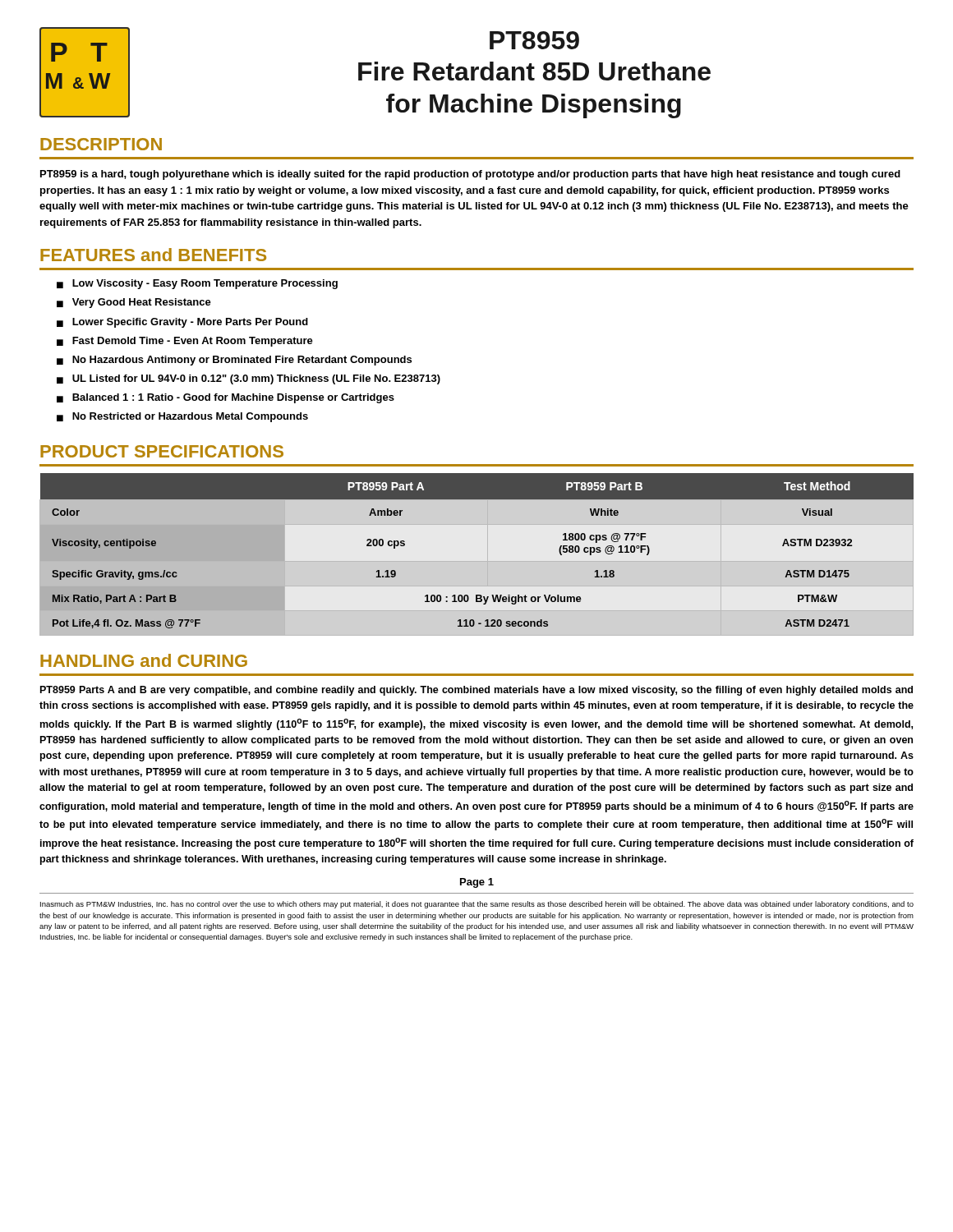The width and height of the screenshot is (953, 1232).
Task: Where is the passage that starts "■ Very Good"?
Action: [133, 304]
